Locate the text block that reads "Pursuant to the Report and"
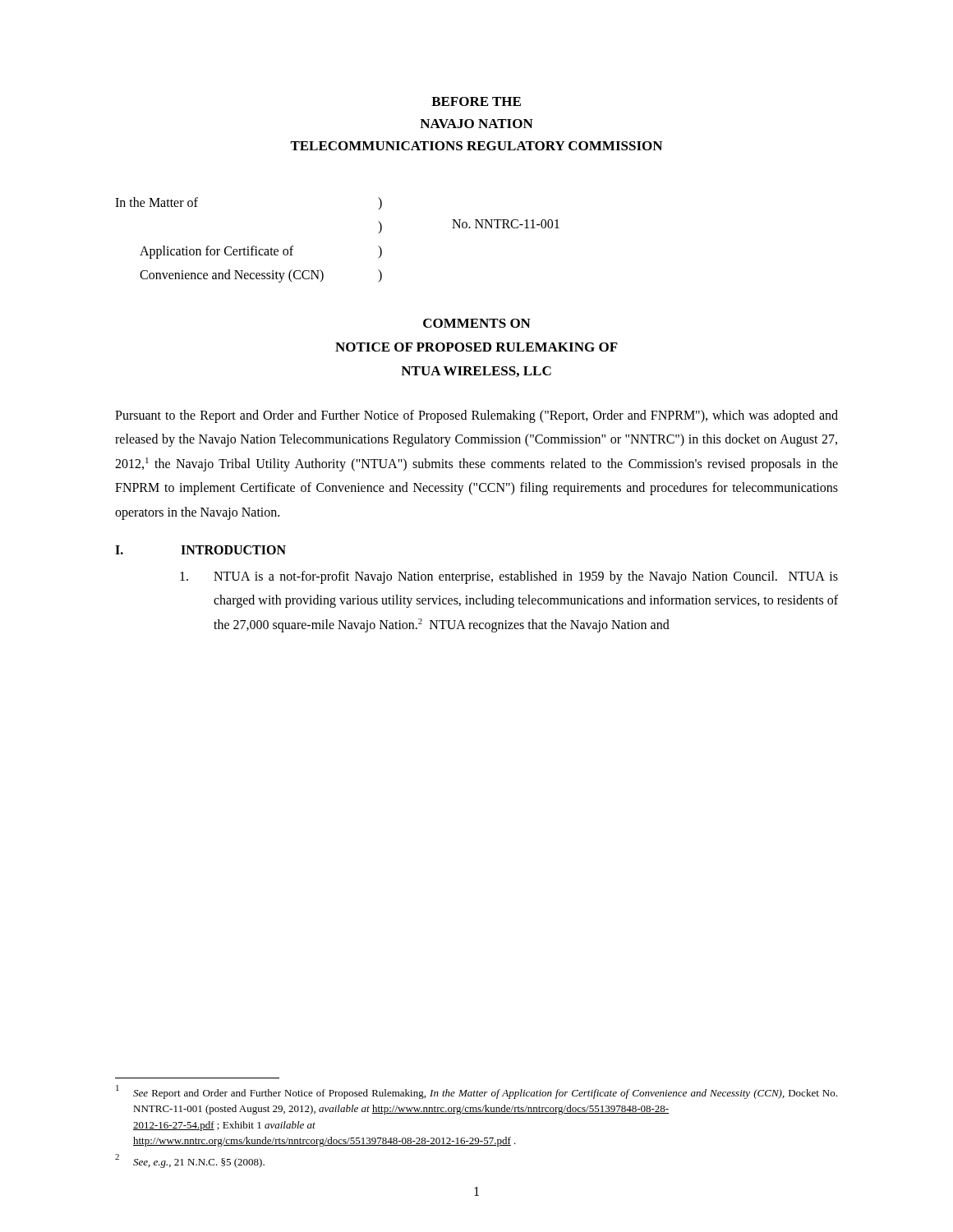Viewport: 953px width, 1232px height. click(476, 463)
